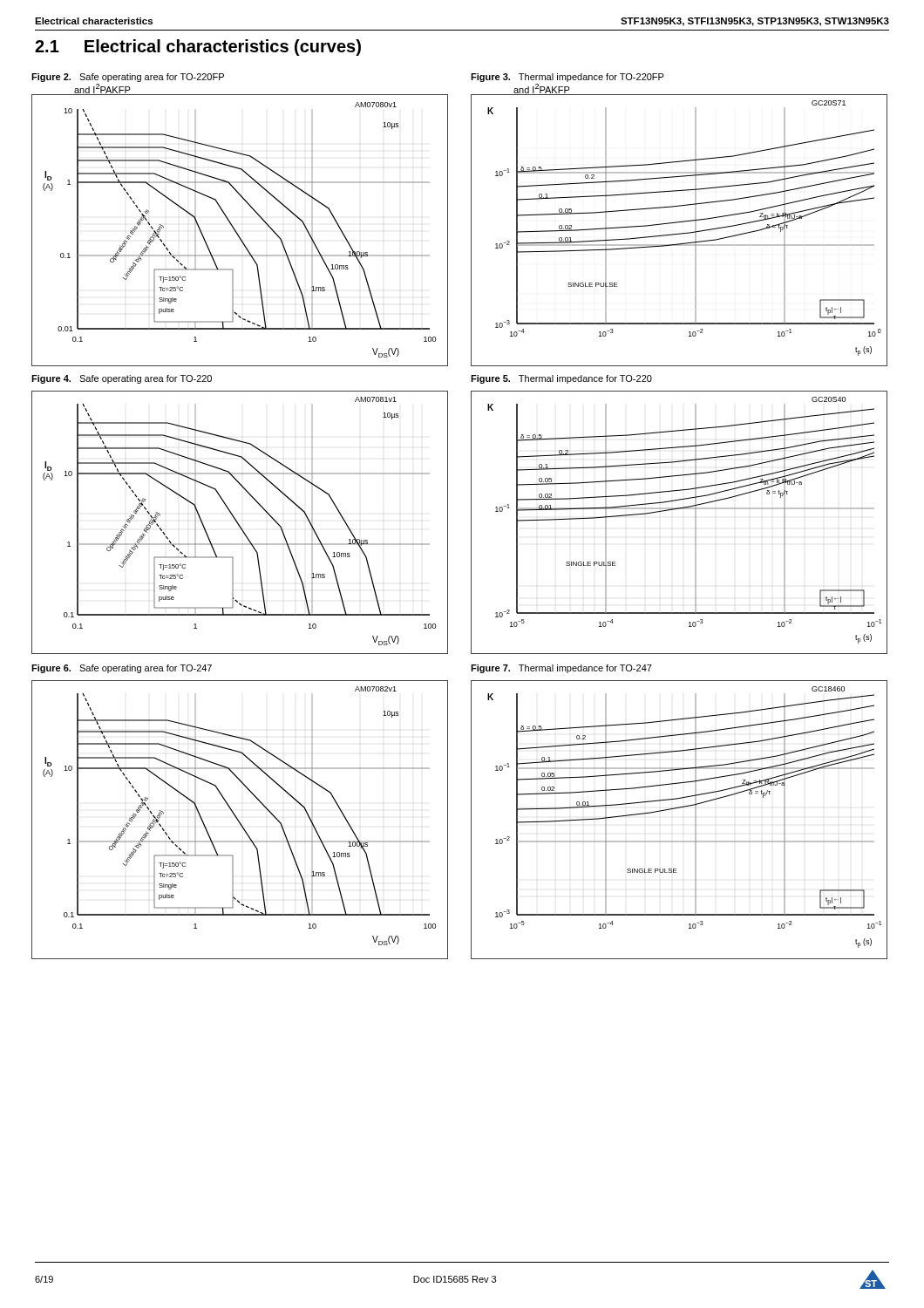This screenshot has width=924, height=1308.
Task: Click the caption that begins "Figure 3. Thermal impedance for TO-220FP"
Action: pos(567,83)
